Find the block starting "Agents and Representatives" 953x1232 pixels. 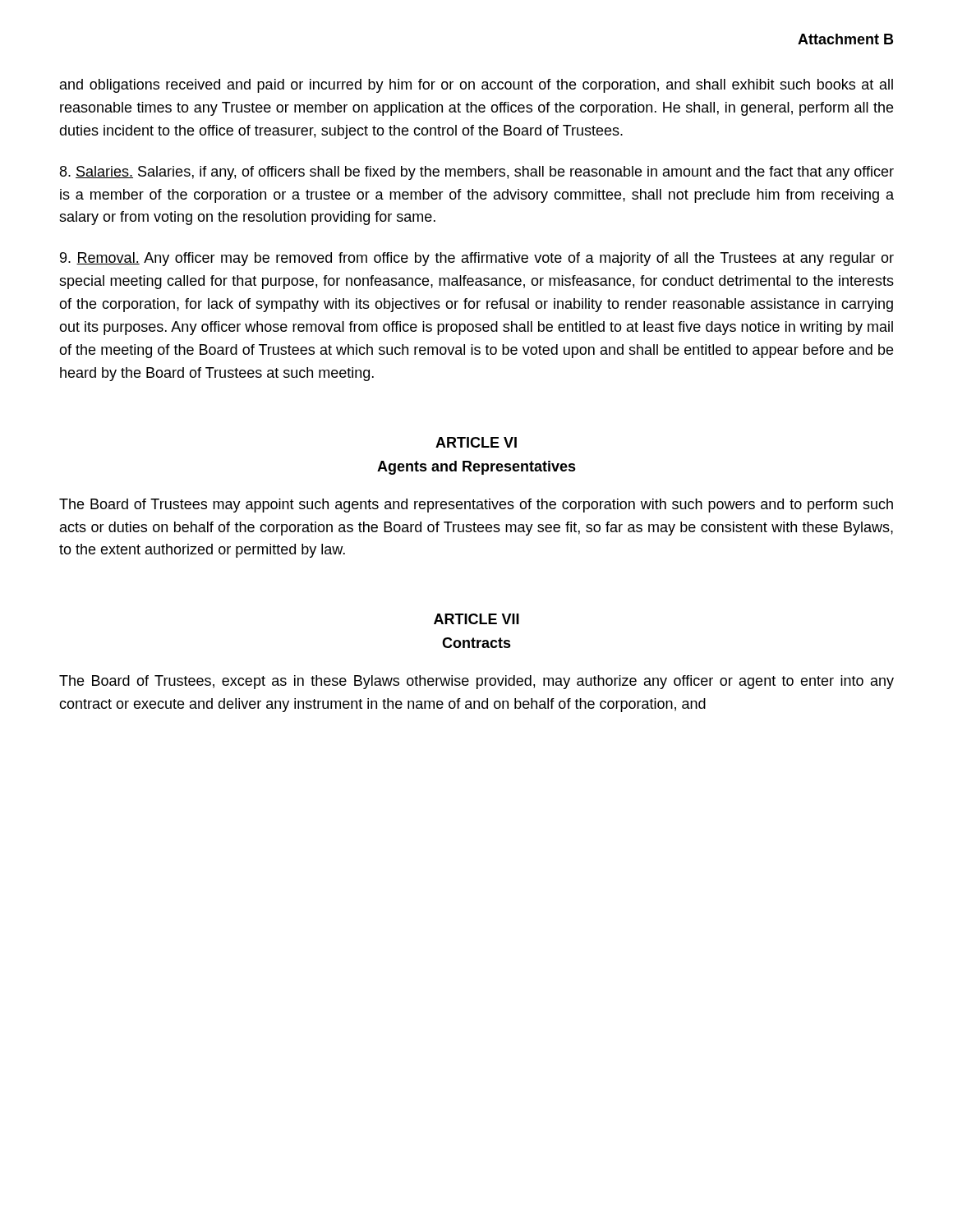tap(476, 466)
